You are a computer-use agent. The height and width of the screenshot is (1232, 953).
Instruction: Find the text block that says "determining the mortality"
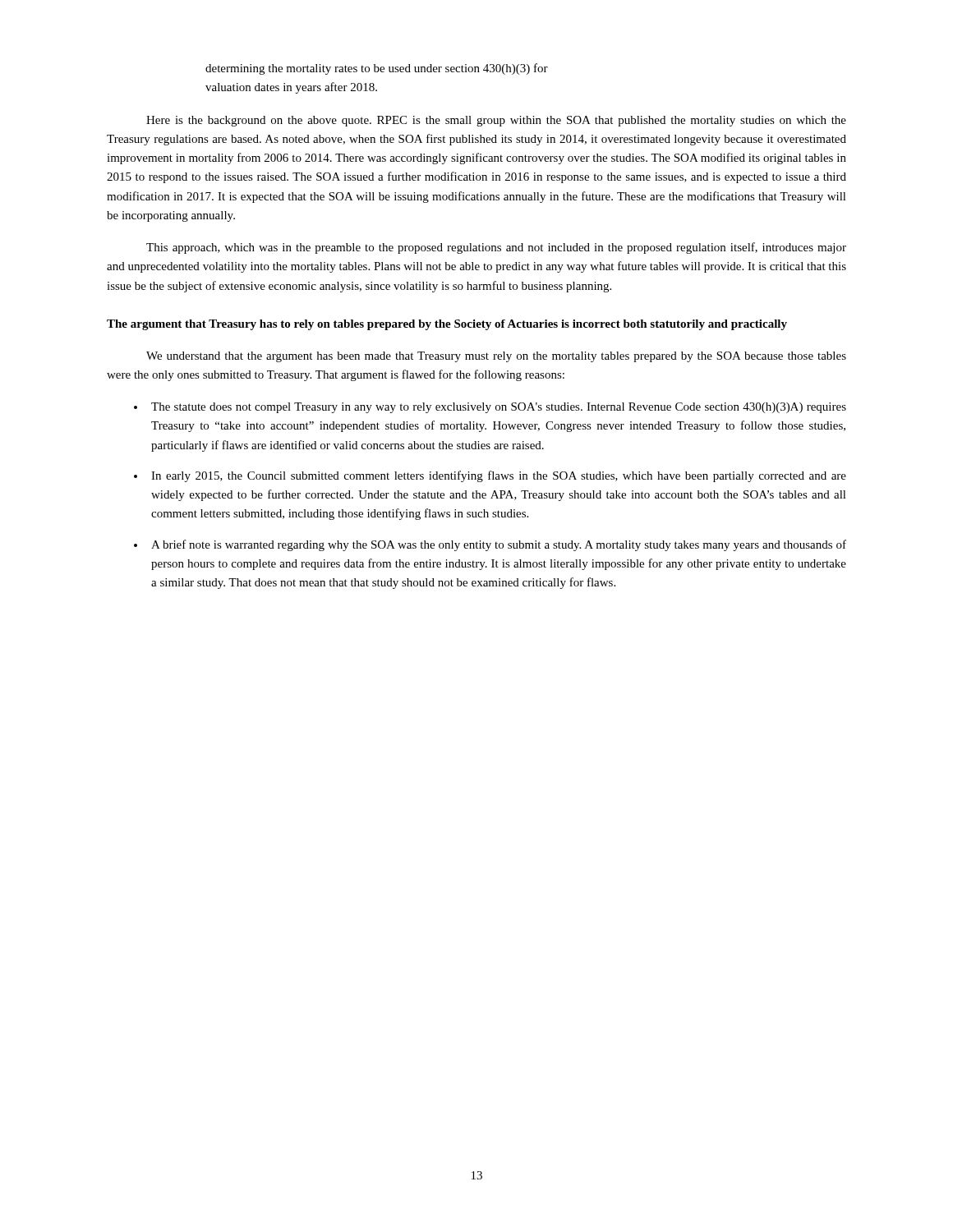point(376,78)
